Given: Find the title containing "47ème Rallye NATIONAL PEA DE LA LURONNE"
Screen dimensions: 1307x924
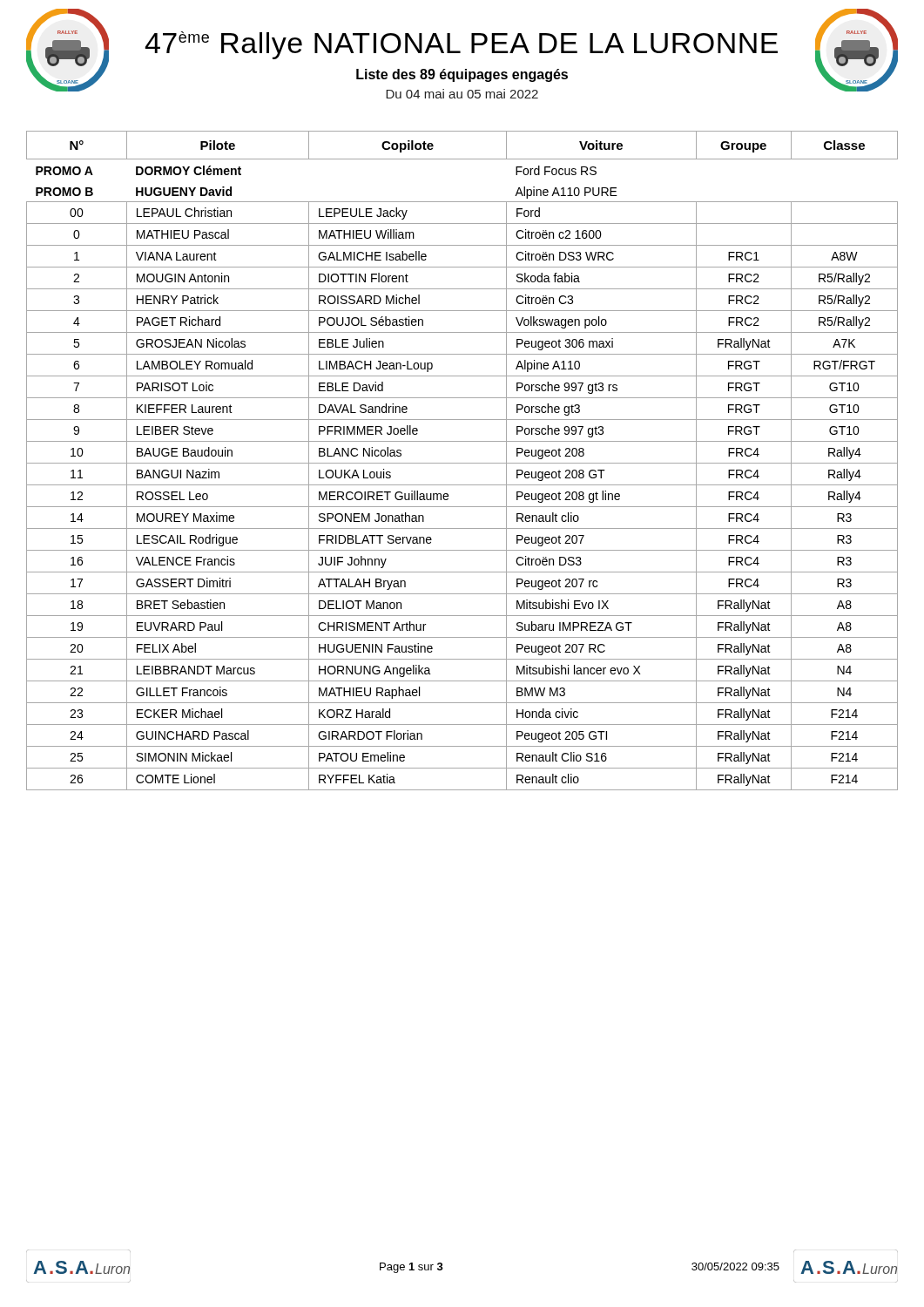Looking at the screenshot, I should [462, 64].
